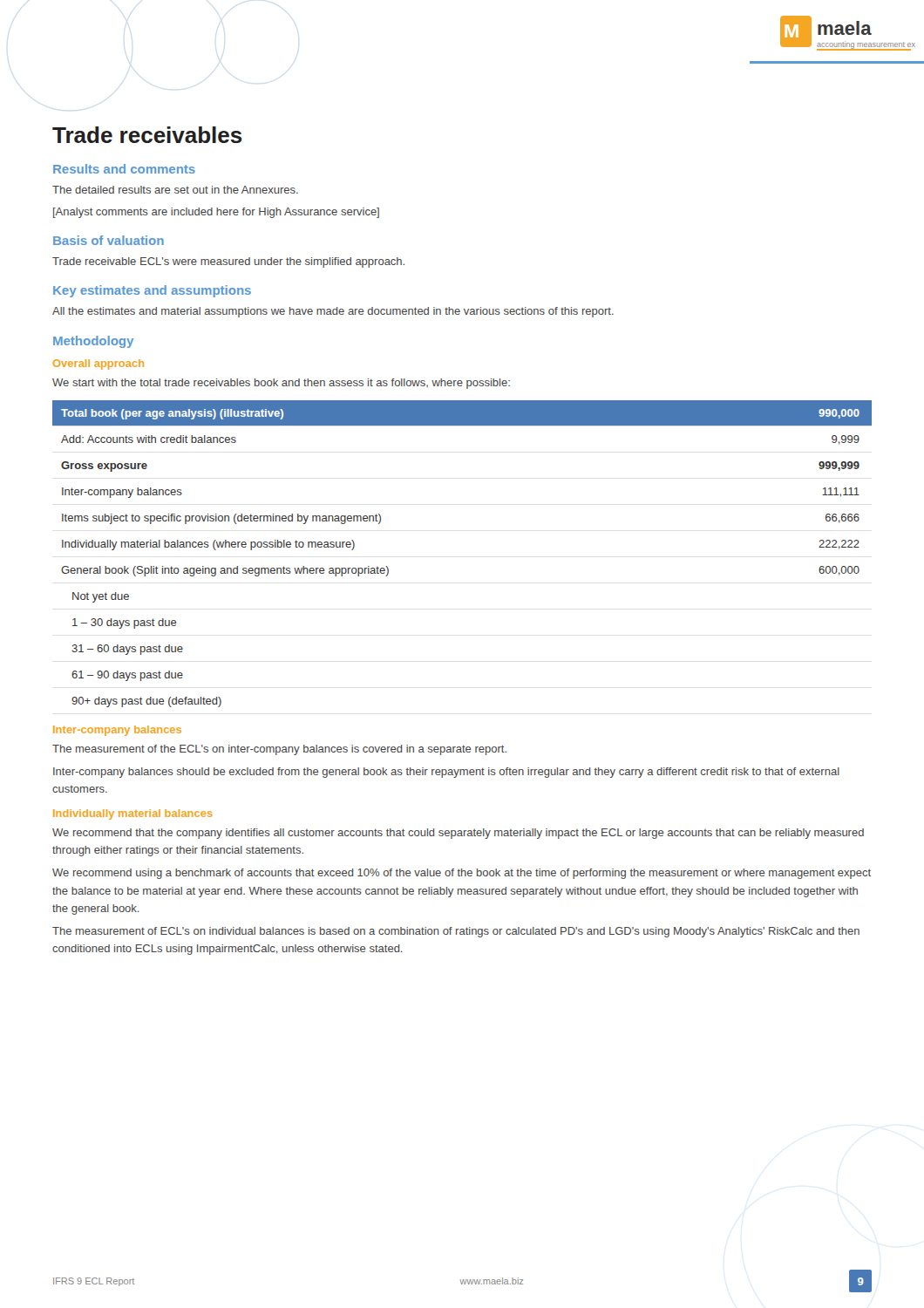Viewport: 924px width, 1308px height.
Task: Navigate to the text starting "The detailed results are set out in the"
Action: point(175,190)
